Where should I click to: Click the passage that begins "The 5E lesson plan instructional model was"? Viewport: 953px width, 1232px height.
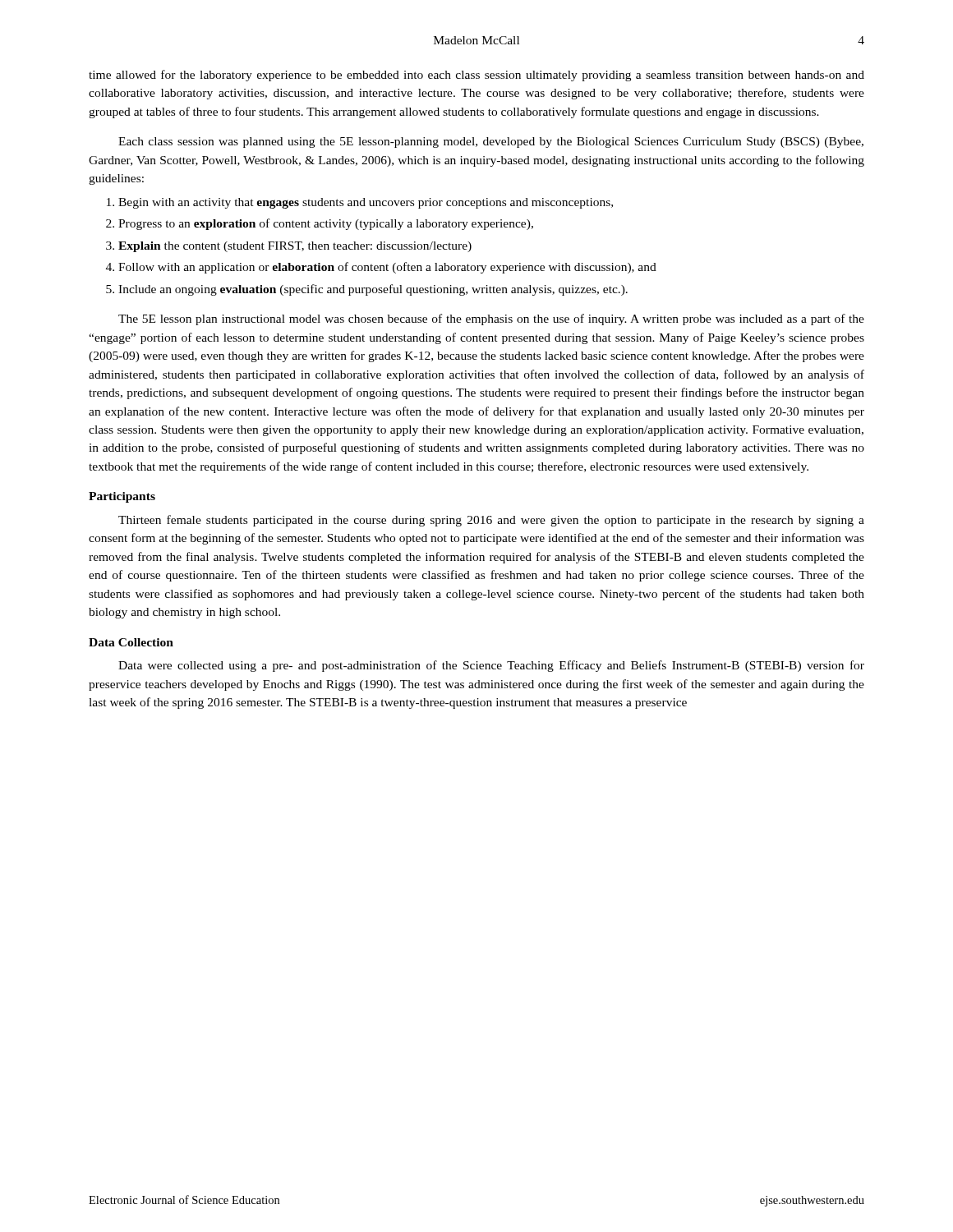[476, 393]
